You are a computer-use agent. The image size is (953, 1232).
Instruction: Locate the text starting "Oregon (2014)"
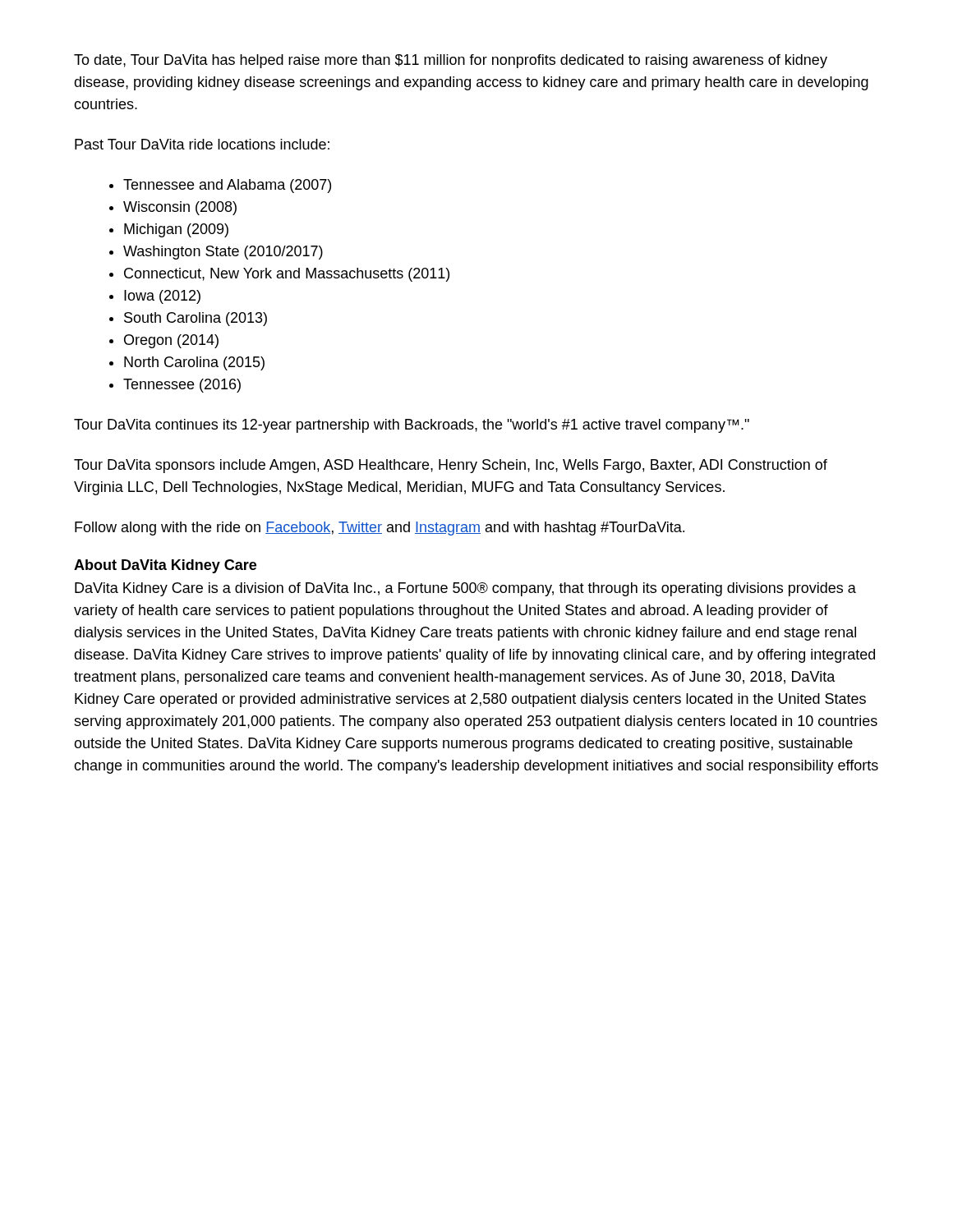[171, 340]
